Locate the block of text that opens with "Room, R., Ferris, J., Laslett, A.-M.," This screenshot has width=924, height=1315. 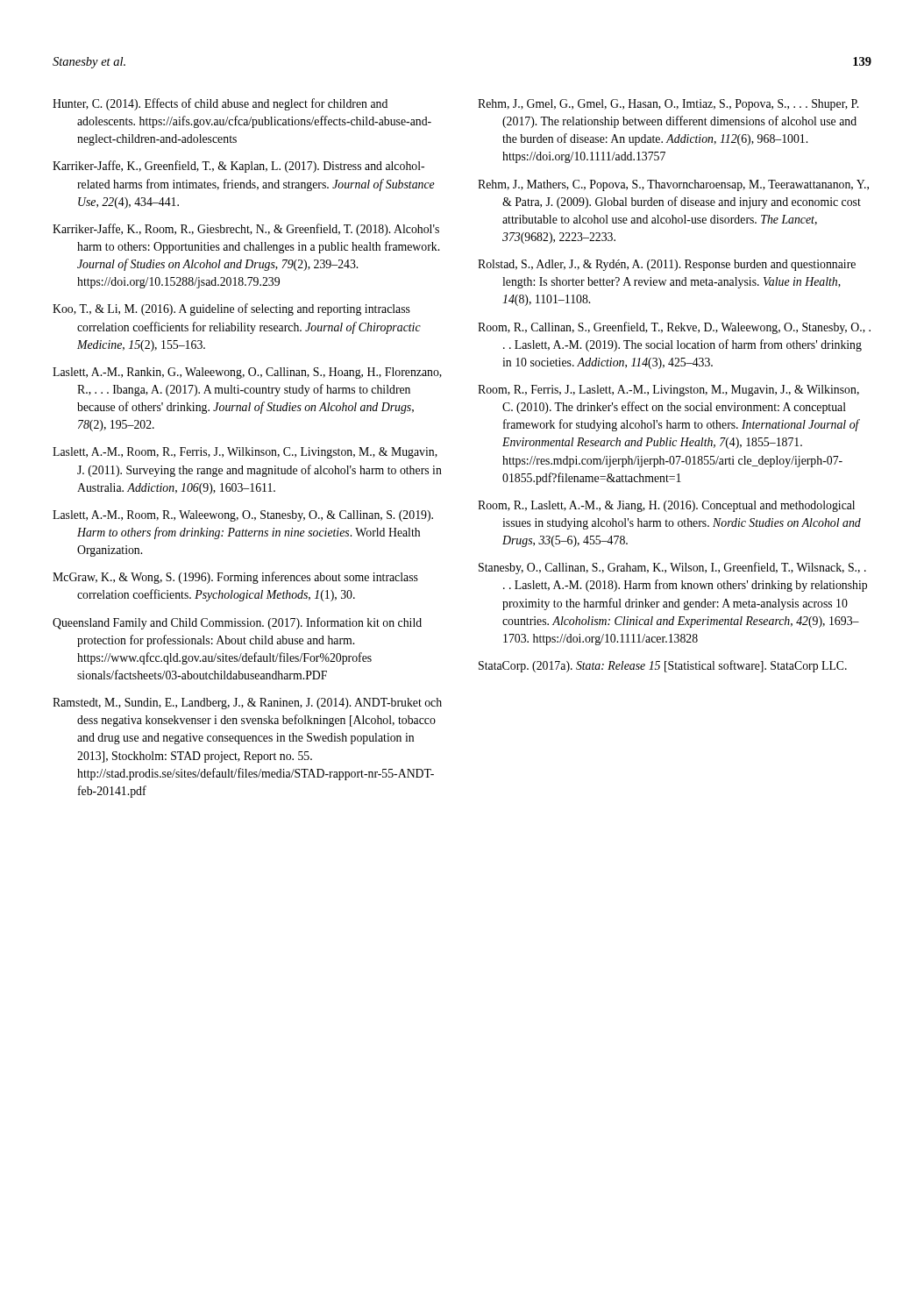[669, 434]
